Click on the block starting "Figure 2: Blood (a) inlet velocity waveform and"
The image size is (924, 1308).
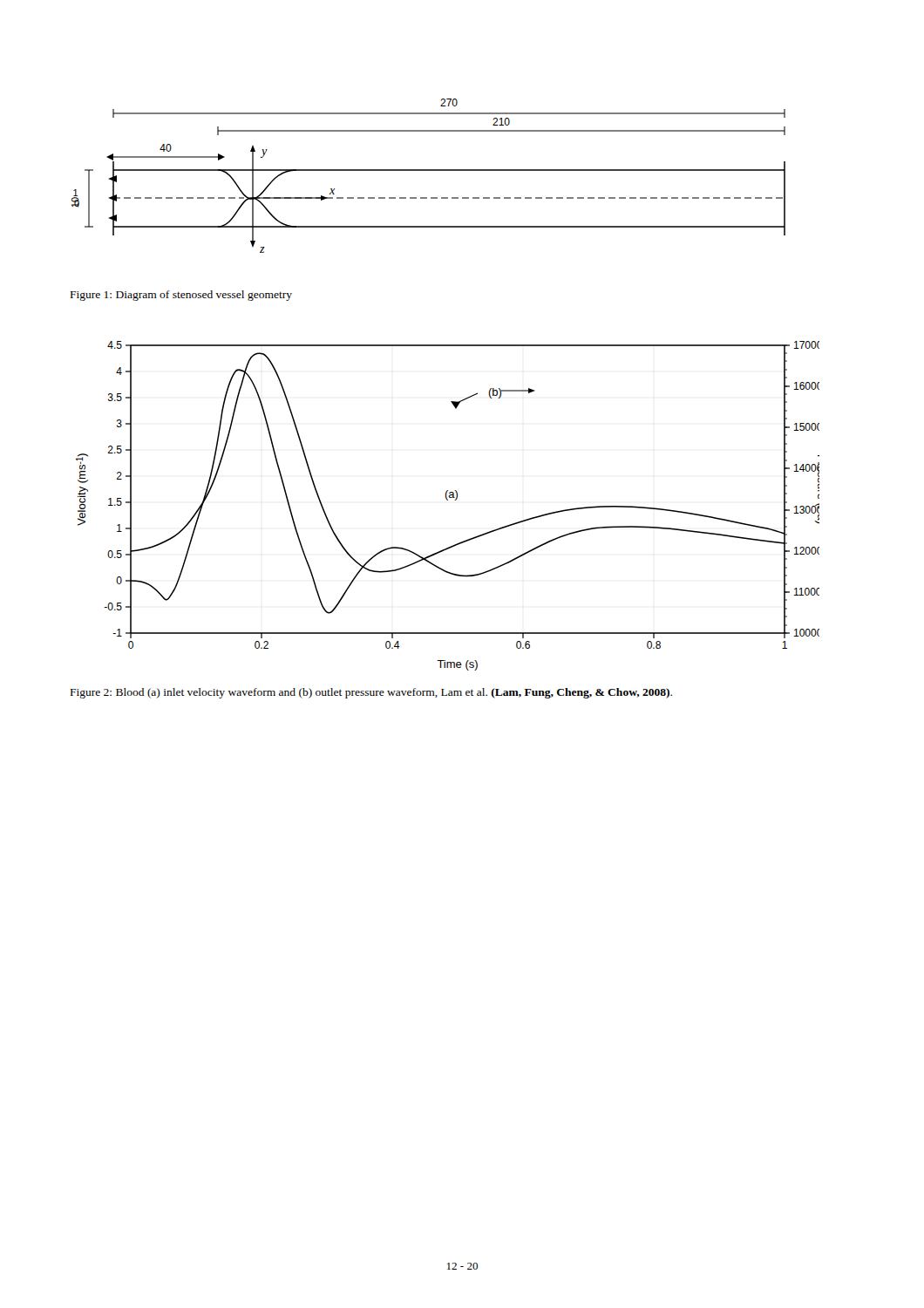click(371, 692)
